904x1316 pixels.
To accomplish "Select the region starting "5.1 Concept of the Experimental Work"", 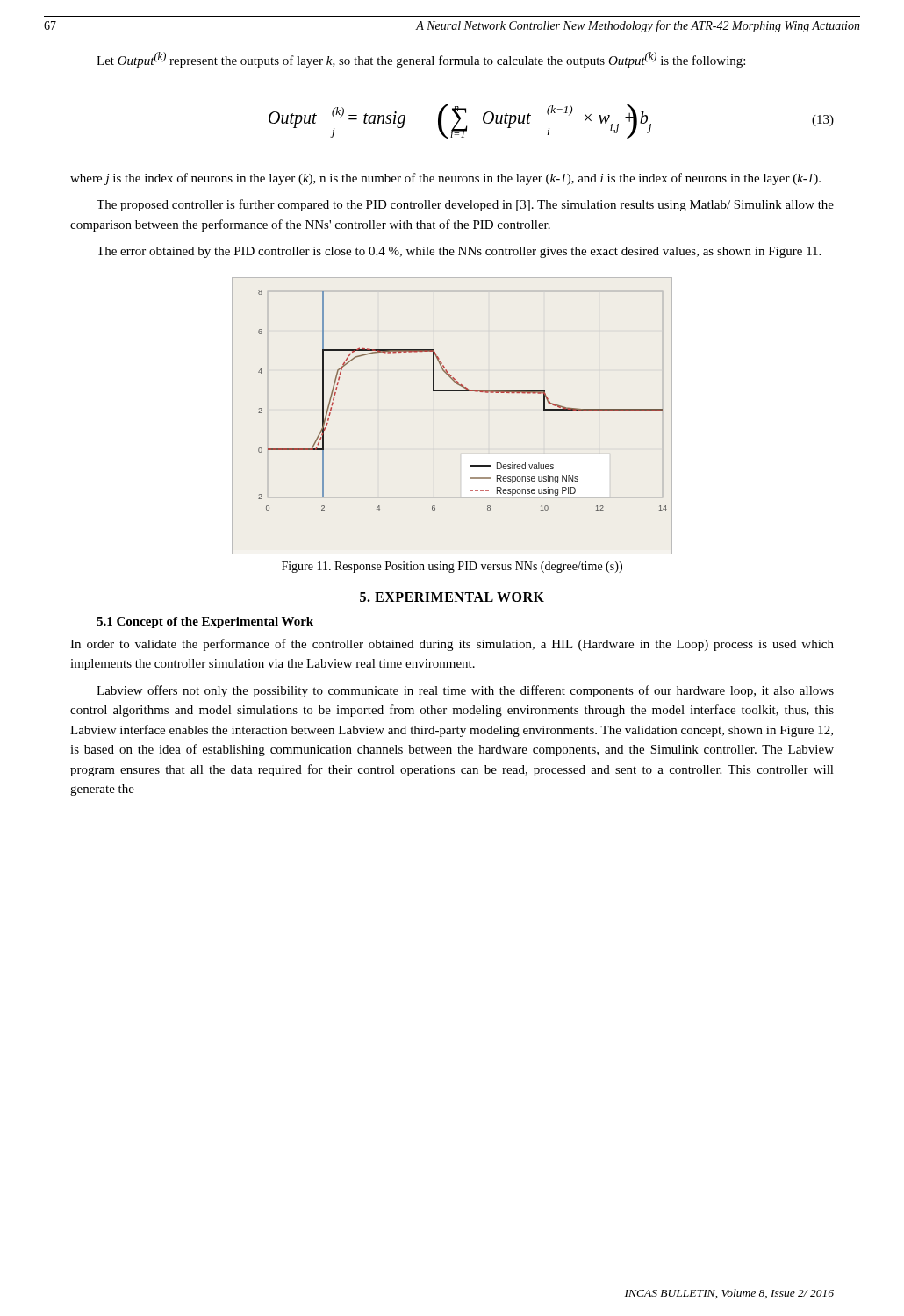I will click(x=205, y=621).
